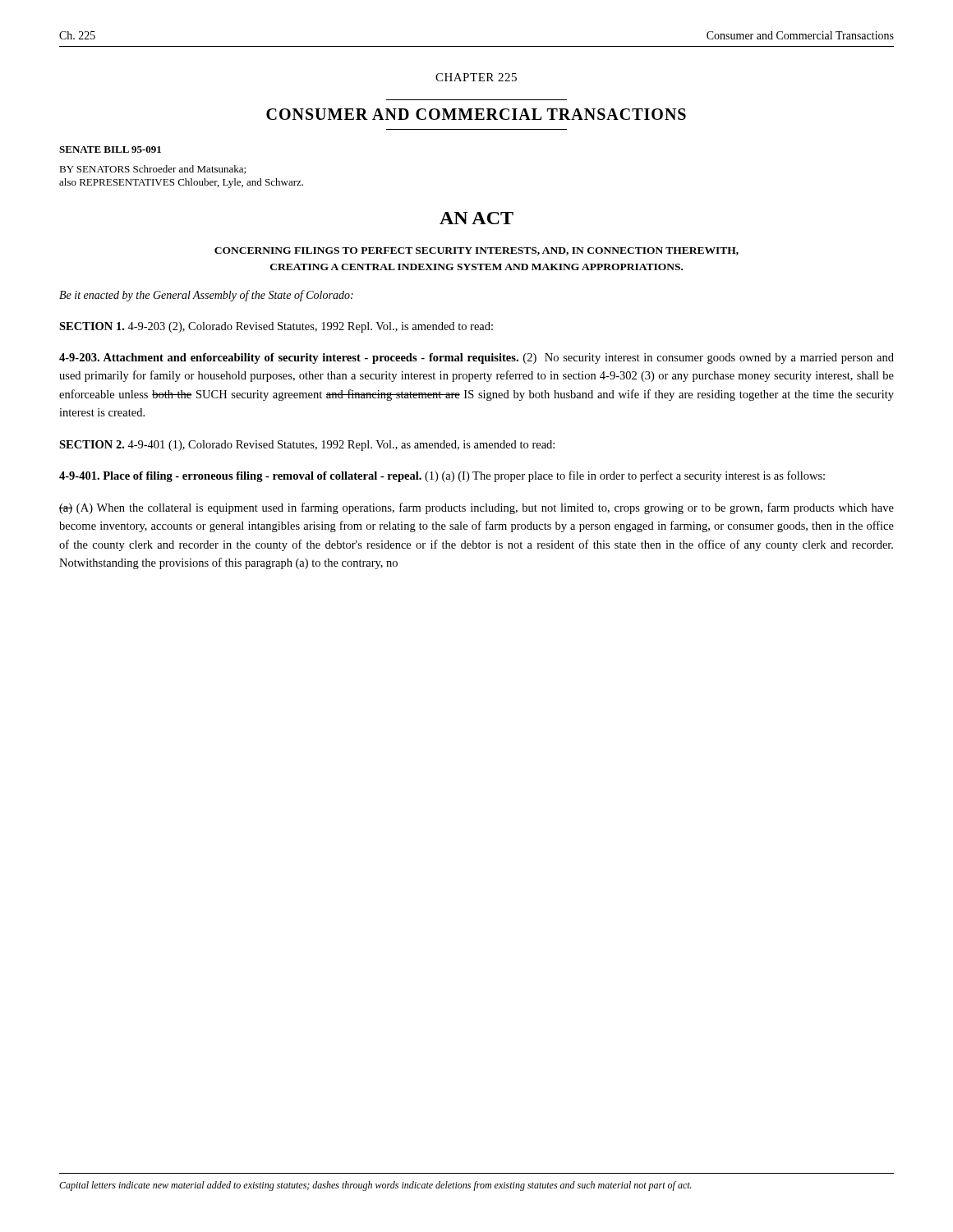
Task: Click on the text block that reads "4-9-203. Attachment and"
Action: pyautogui.click(x=476, y=385)
